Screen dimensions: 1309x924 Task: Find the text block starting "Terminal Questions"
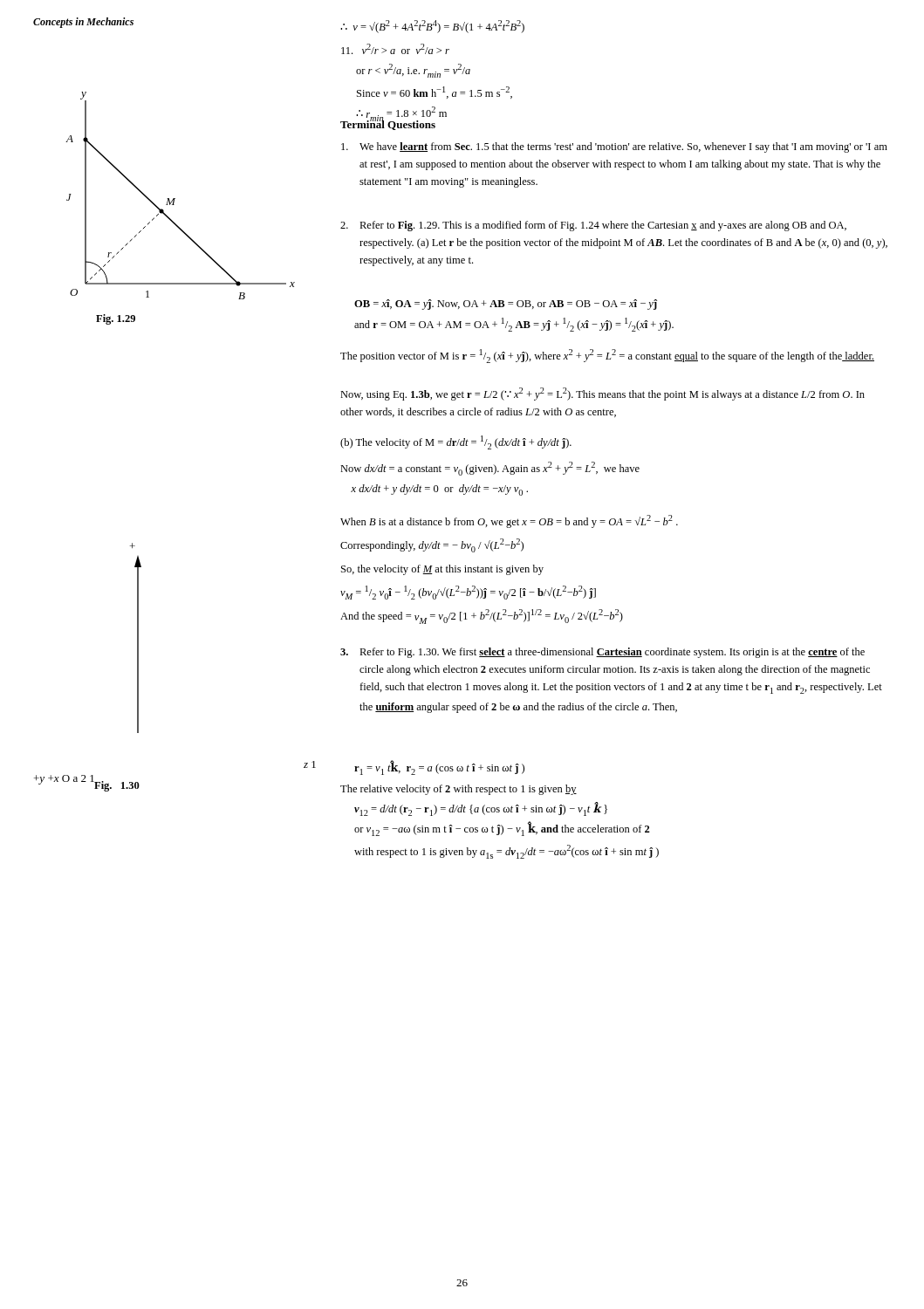pos(388,124)
